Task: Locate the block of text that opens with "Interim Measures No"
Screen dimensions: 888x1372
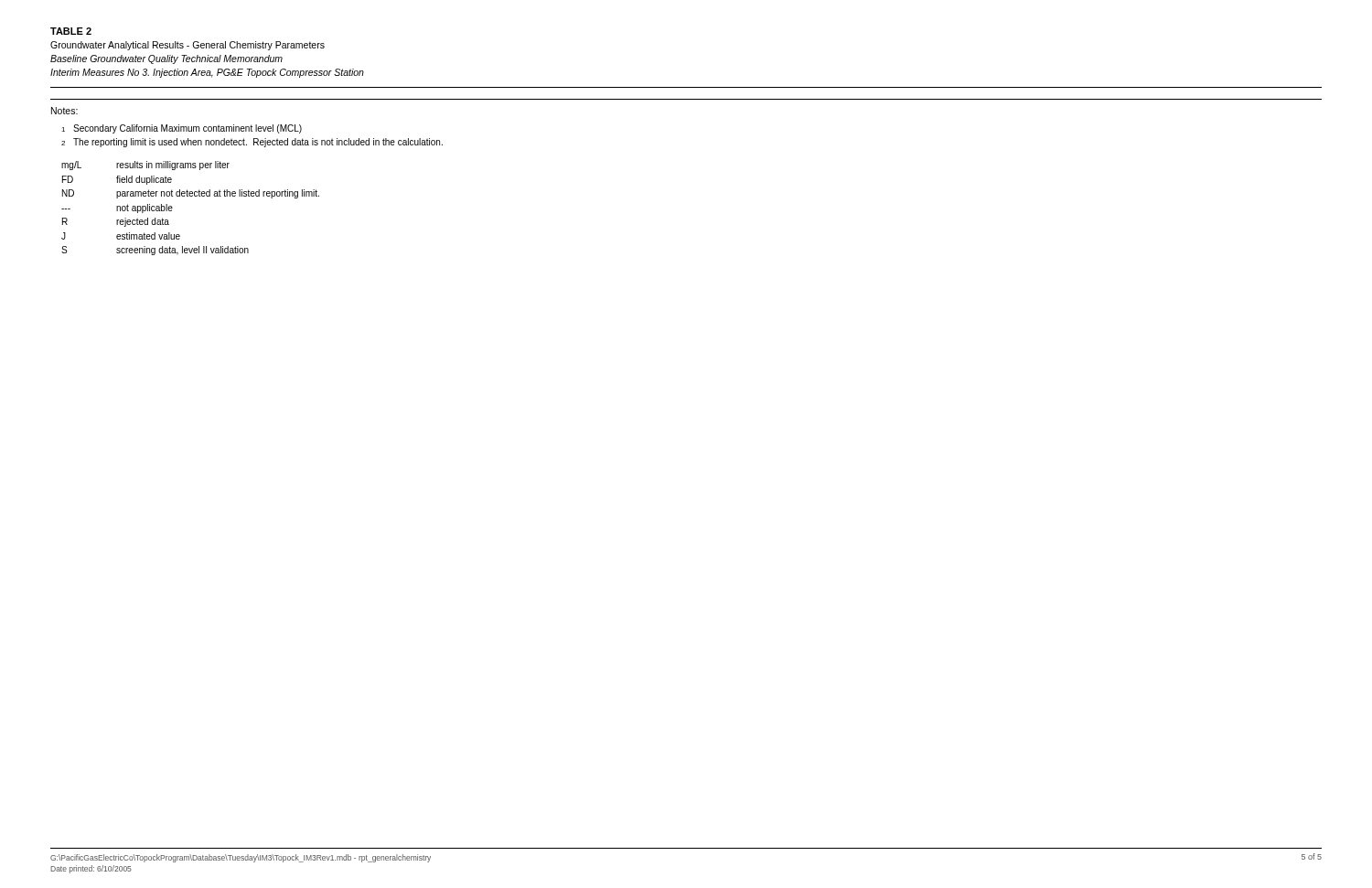Action: click(x=207, y=73)
